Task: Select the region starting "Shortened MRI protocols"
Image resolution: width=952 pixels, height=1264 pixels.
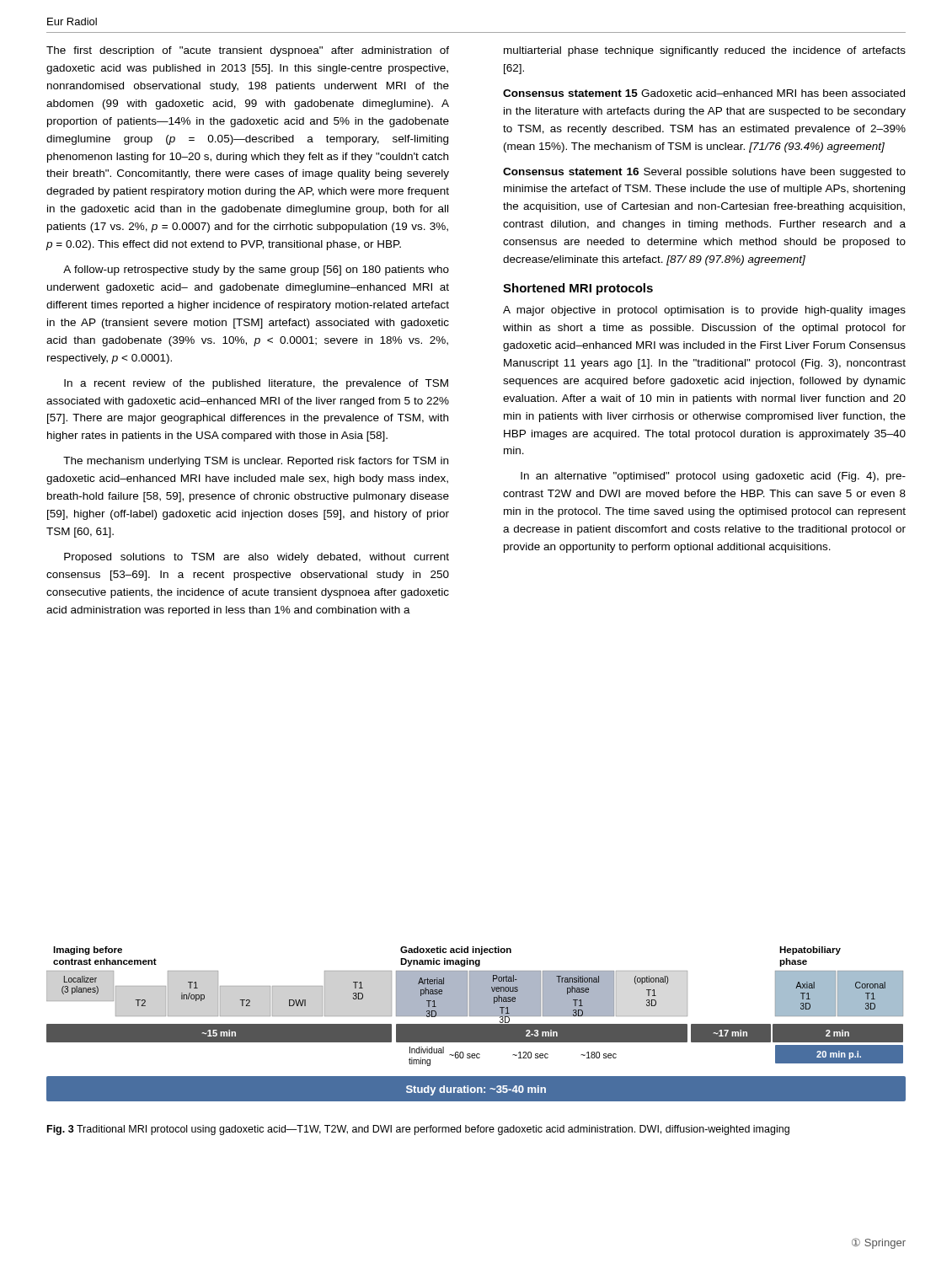Action: (x=578, y=288)
